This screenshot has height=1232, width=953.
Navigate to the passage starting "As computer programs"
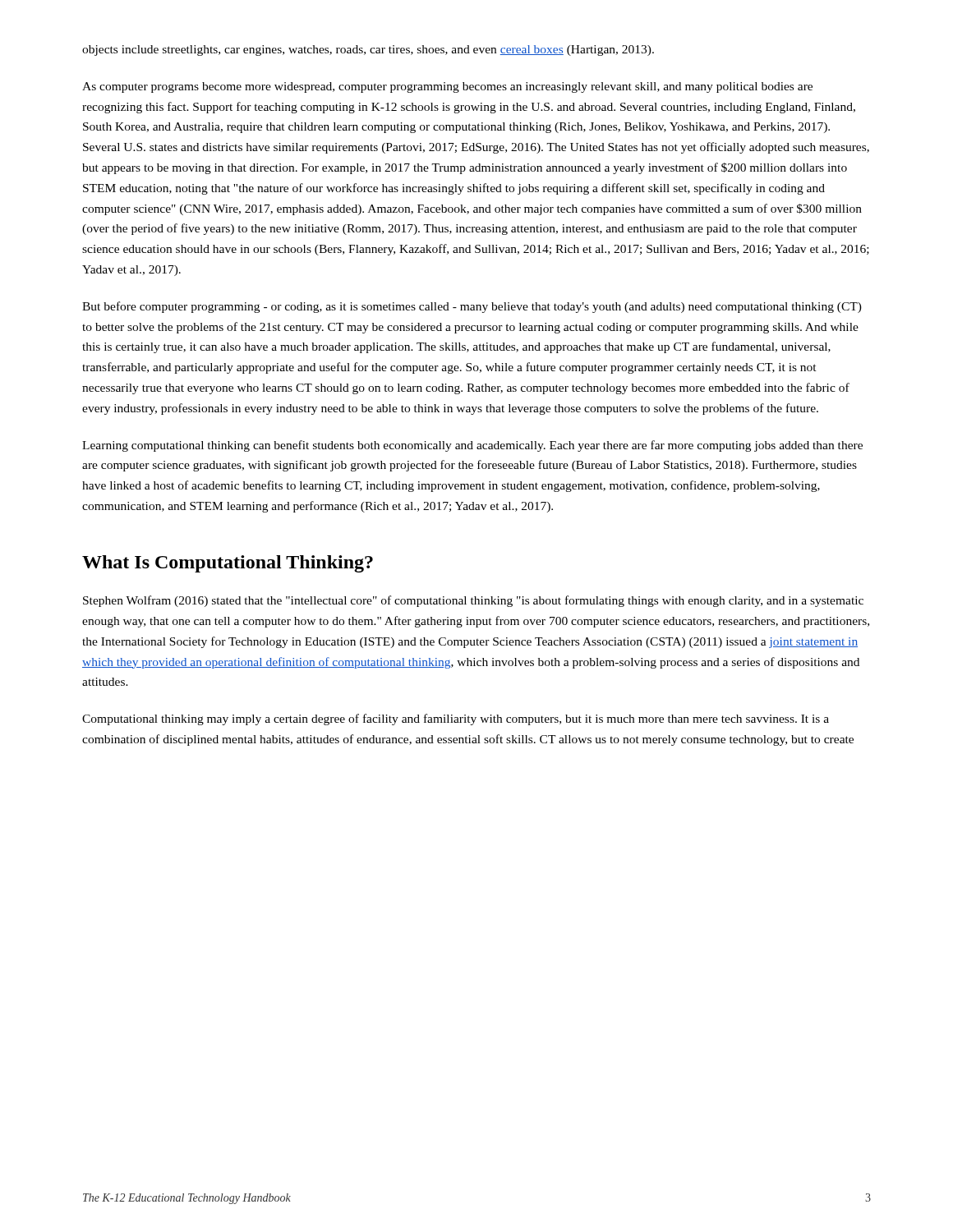pos(476,177)
